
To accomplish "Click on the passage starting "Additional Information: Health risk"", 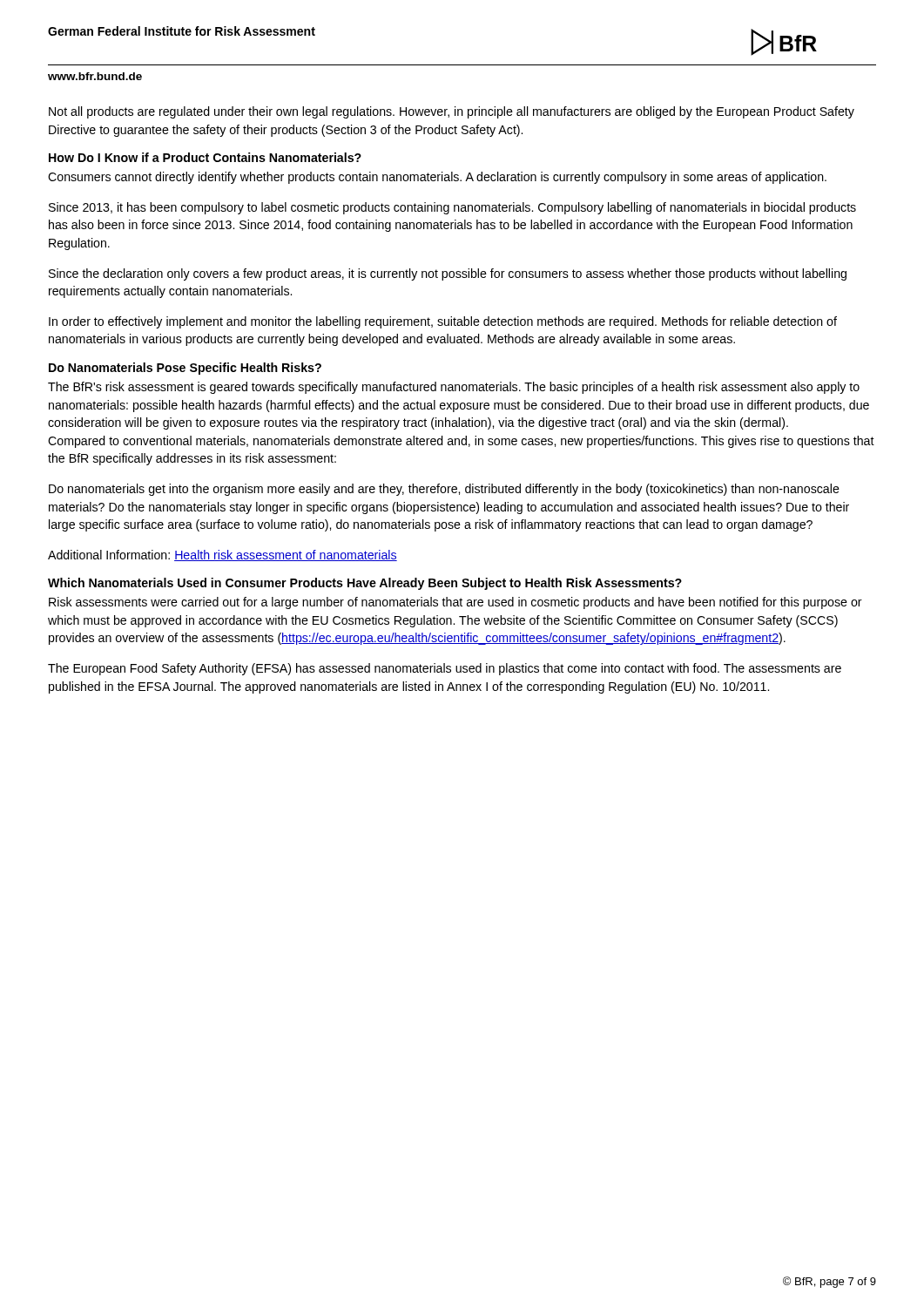I will point(222,555).
